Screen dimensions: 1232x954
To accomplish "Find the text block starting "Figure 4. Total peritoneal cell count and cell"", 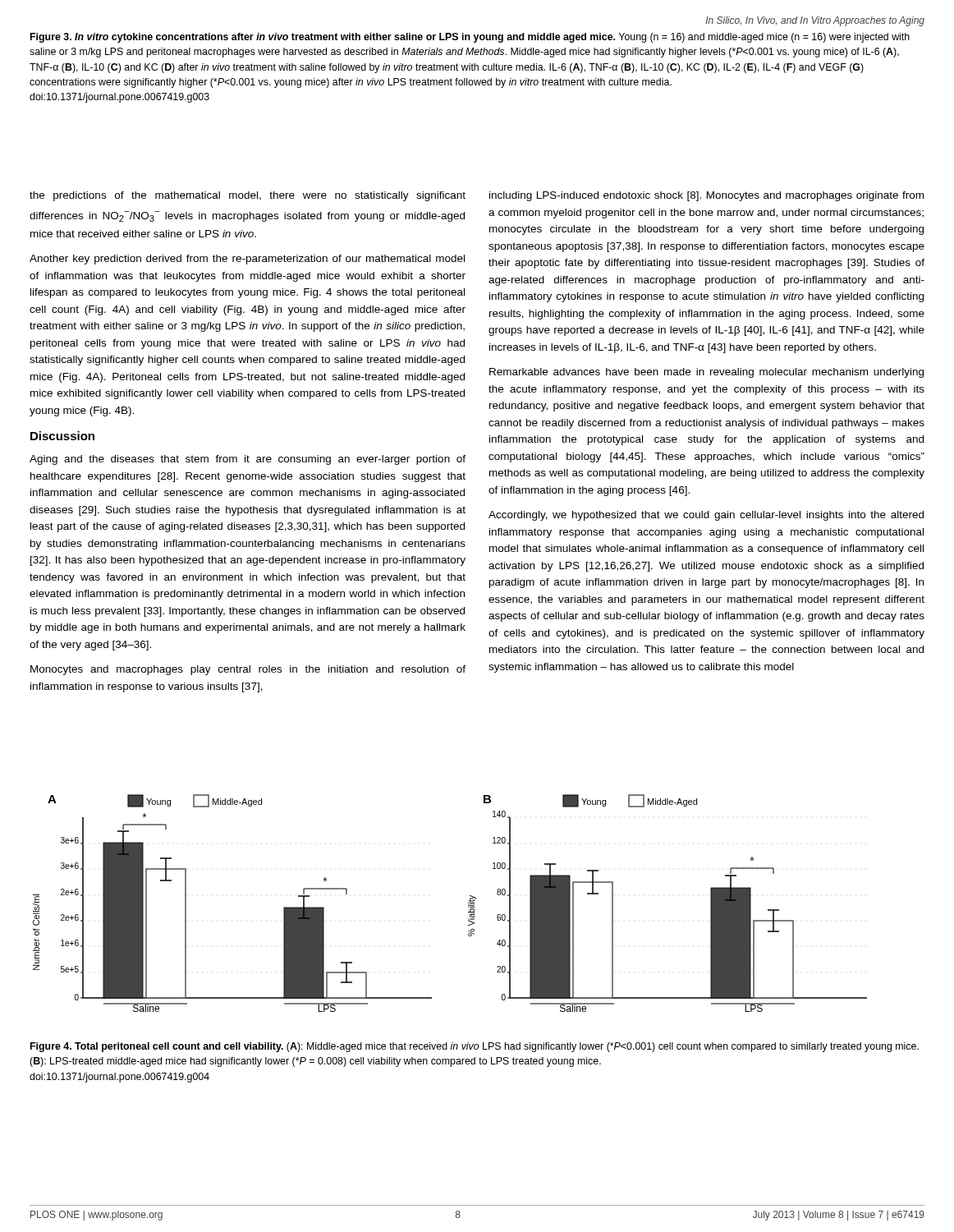I will 474,1061.
